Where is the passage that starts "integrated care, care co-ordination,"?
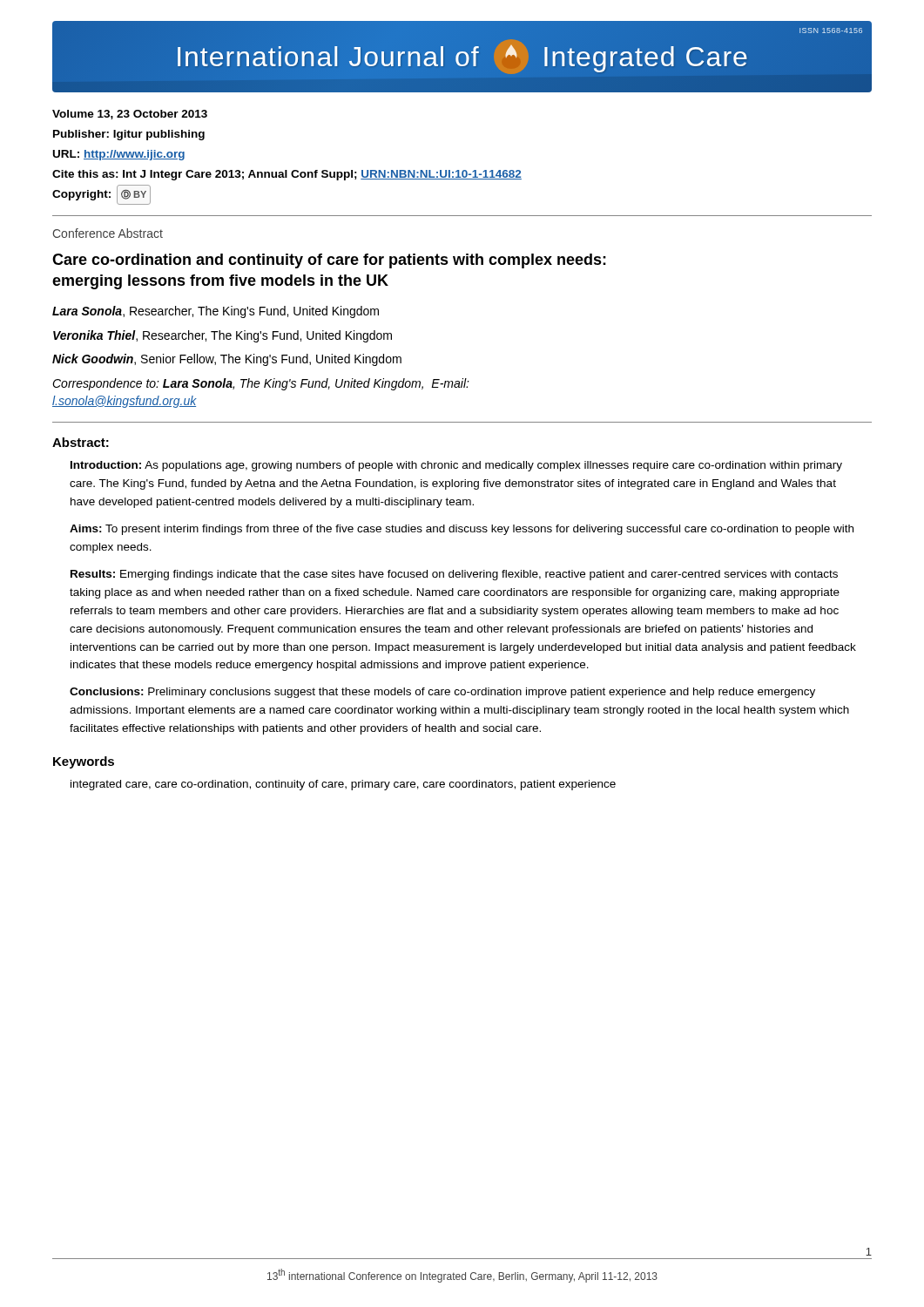Viewport: 924px width, 1307px height. [343, 784]
